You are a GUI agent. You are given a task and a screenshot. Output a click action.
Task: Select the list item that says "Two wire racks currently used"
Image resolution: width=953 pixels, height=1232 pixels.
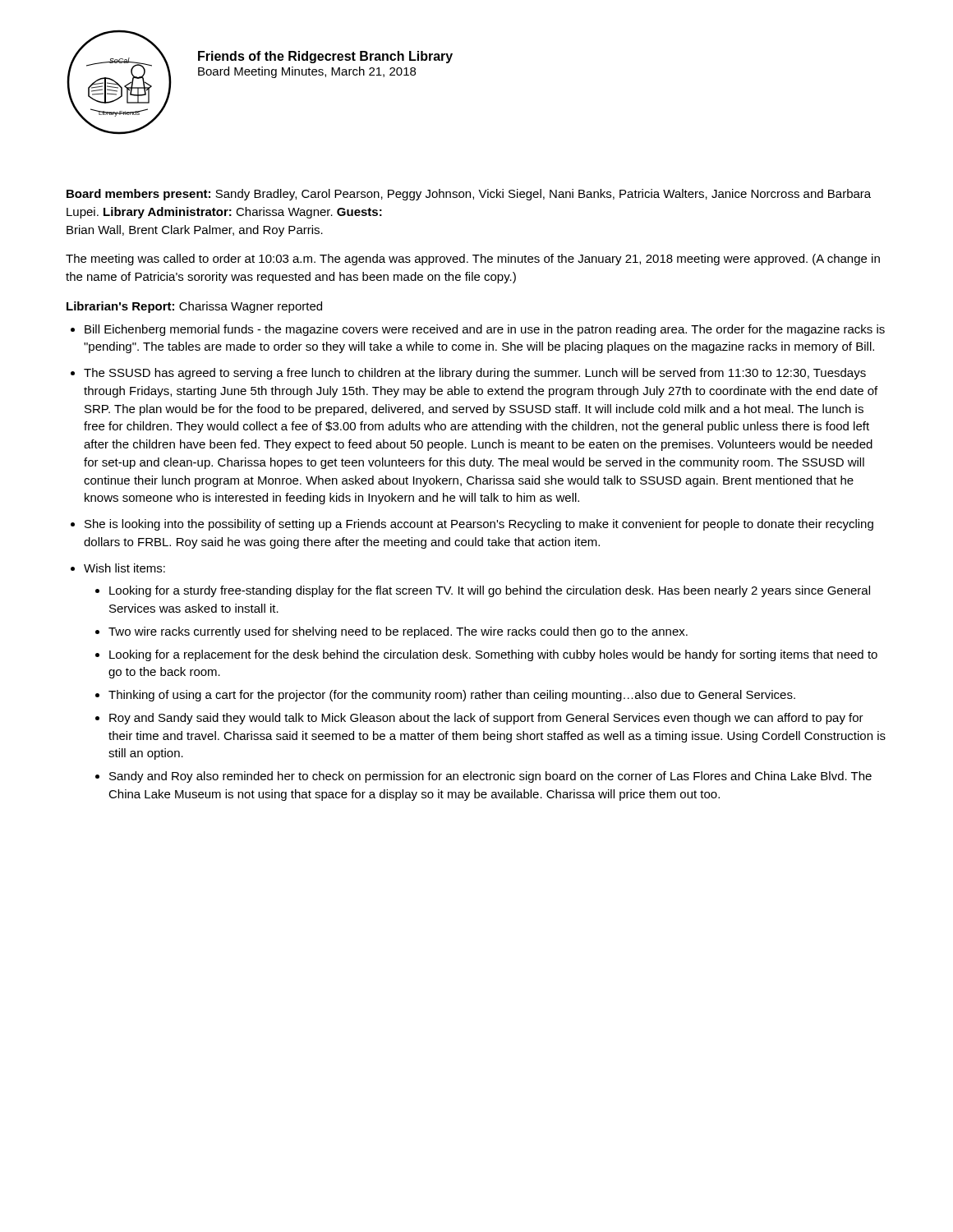point(398,631)
